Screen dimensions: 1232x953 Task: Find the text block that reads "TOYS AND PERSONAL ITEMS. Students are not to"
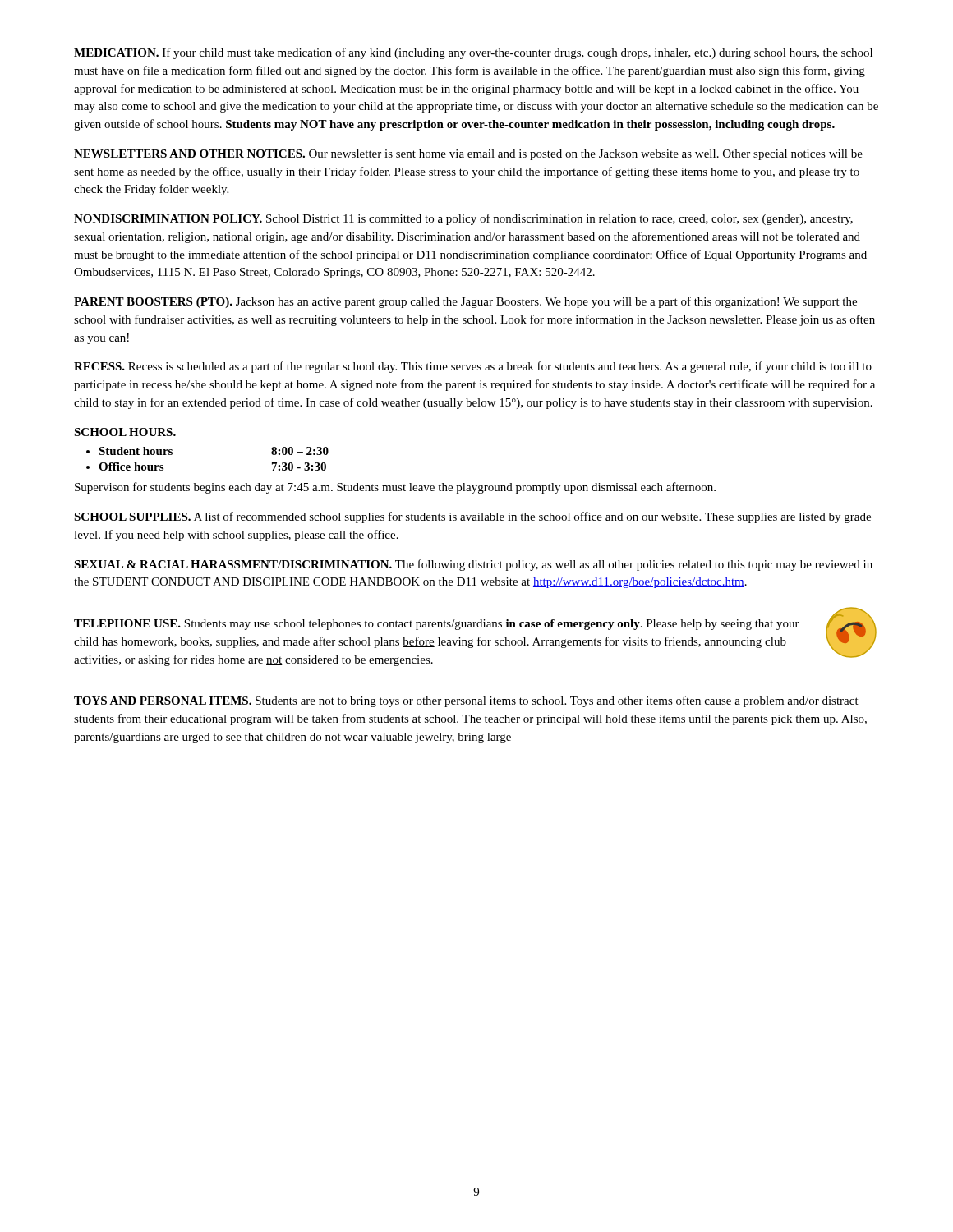pyautogui.click(x=476, y=719)
